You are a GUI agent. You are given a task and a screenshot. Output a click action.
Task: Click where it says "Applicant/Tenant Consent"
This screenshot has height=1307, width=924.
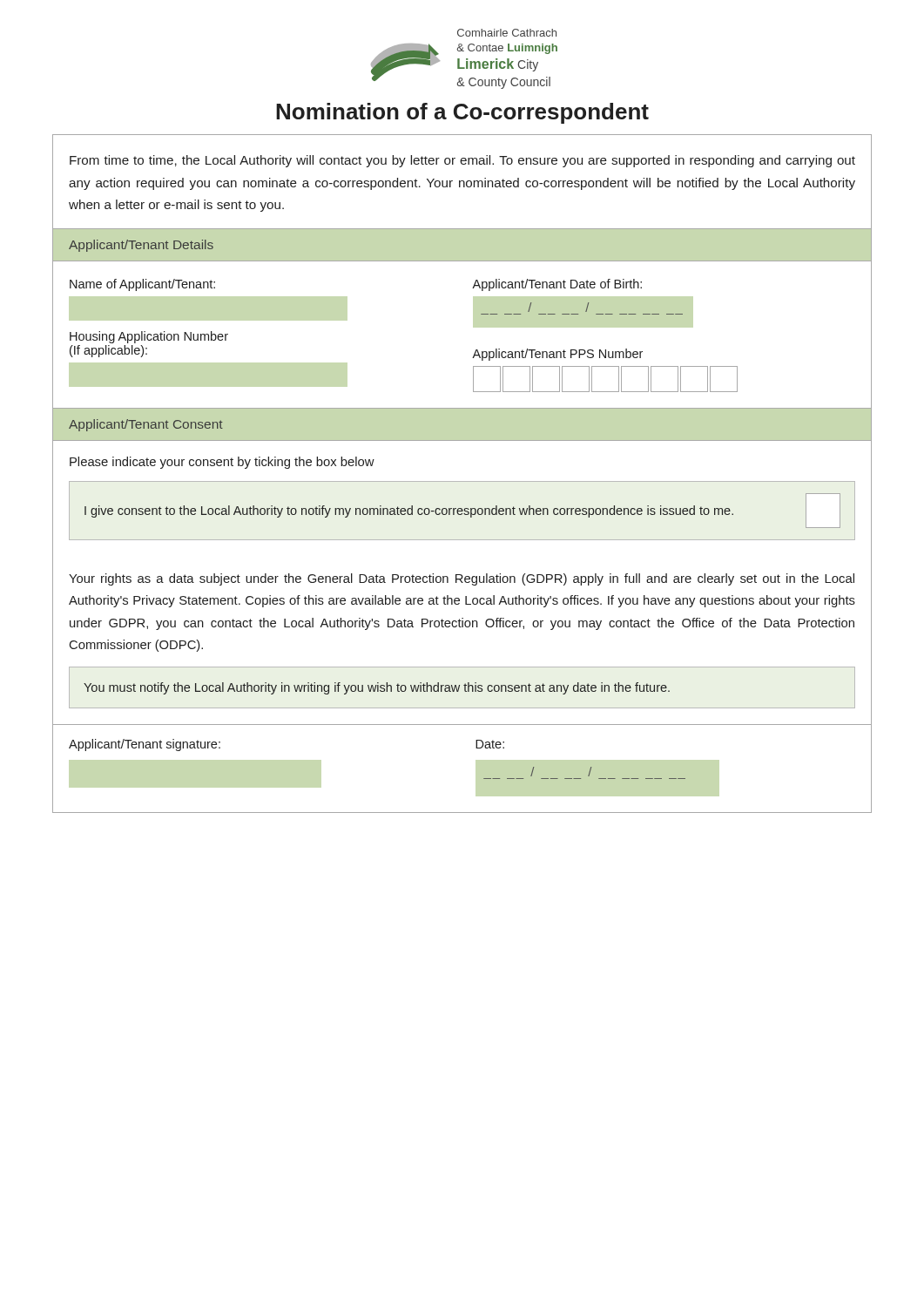click(x=146, y=424)
